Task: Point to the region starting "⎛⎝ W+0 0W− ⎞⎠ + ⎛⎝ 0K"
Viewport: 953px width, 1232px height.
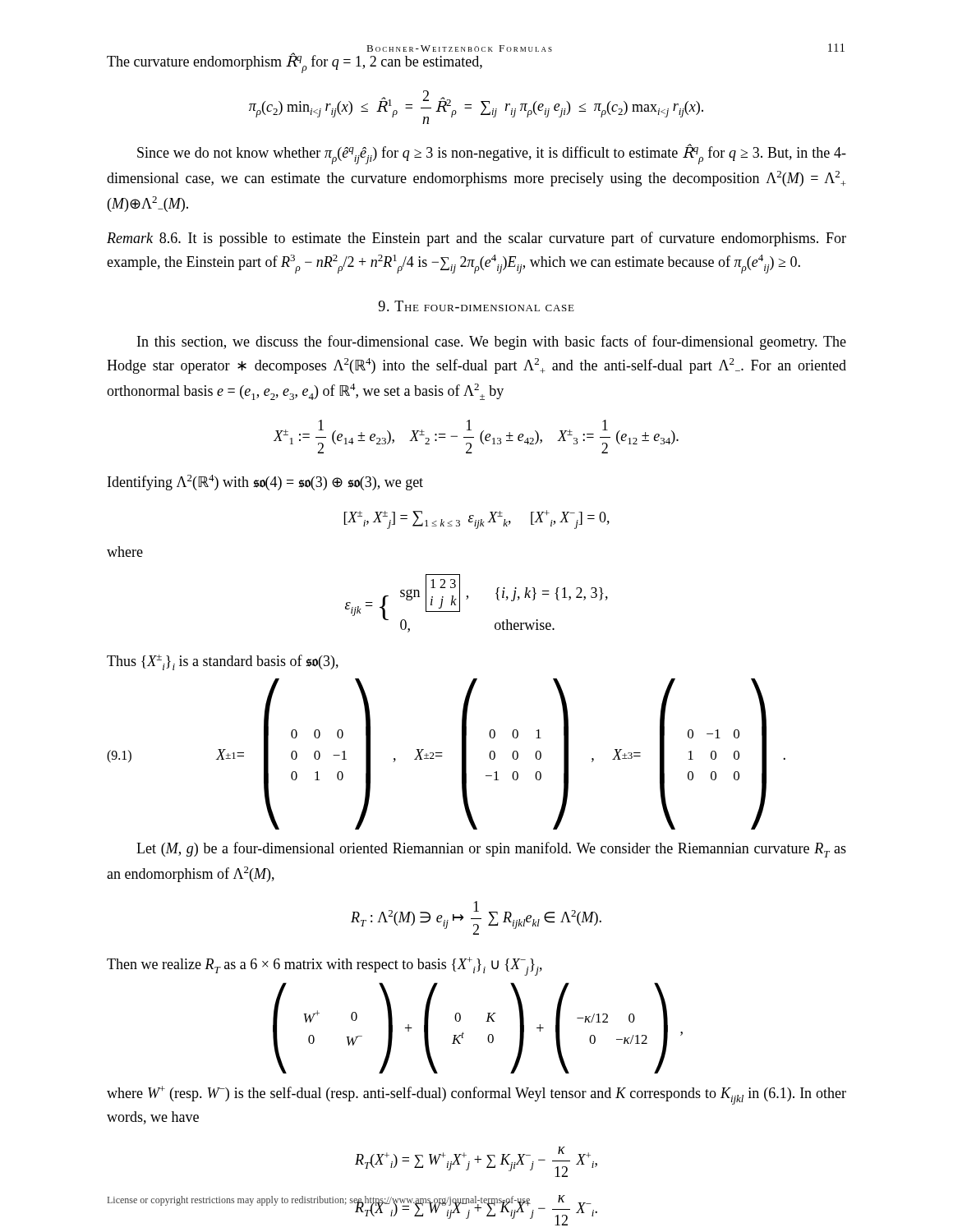Action: pyautogui.click(x=476, y=1029)
